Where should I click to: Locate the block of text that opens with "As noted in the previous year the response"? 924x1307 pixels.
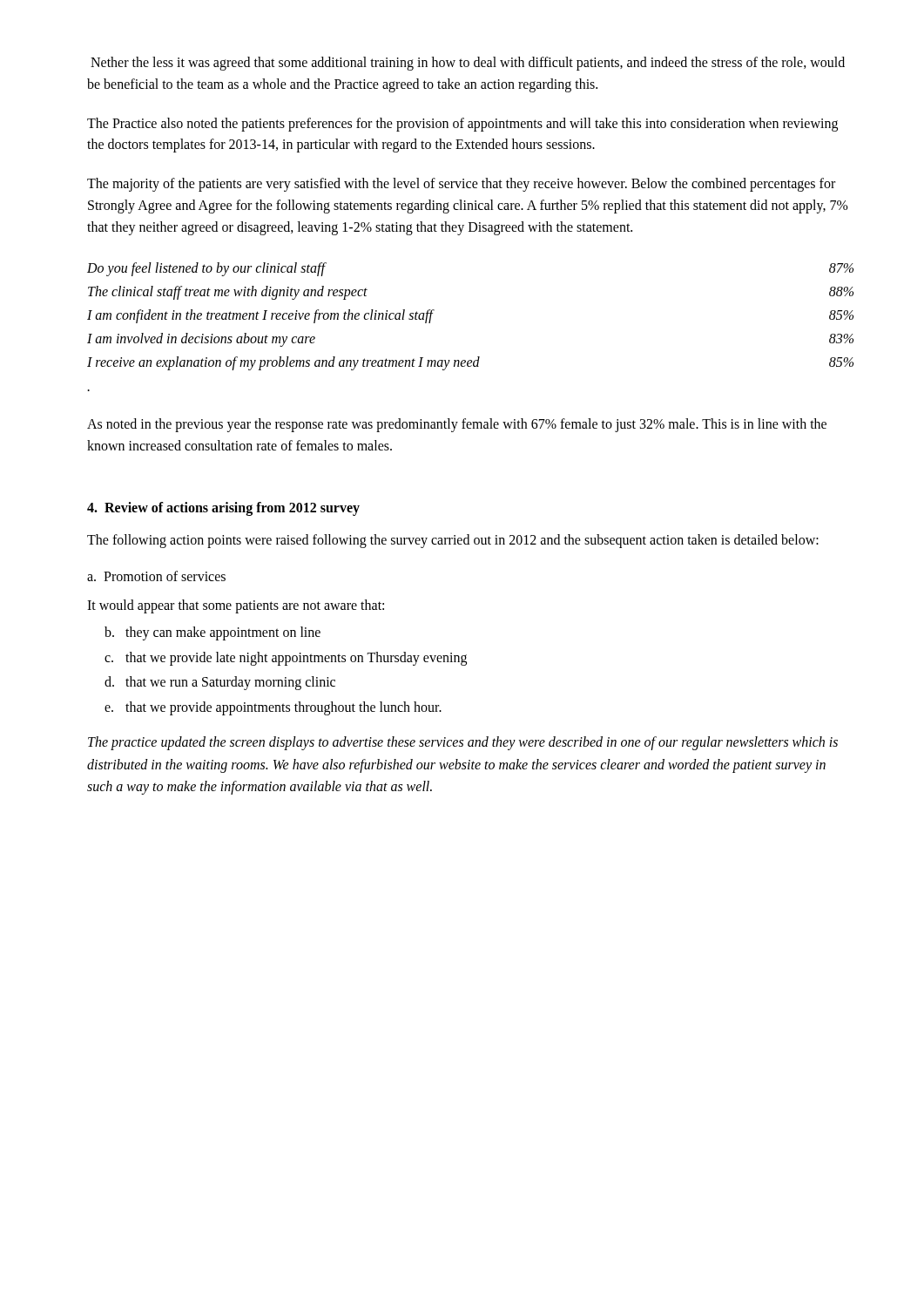pyautogui.click(x=457, y=434)
